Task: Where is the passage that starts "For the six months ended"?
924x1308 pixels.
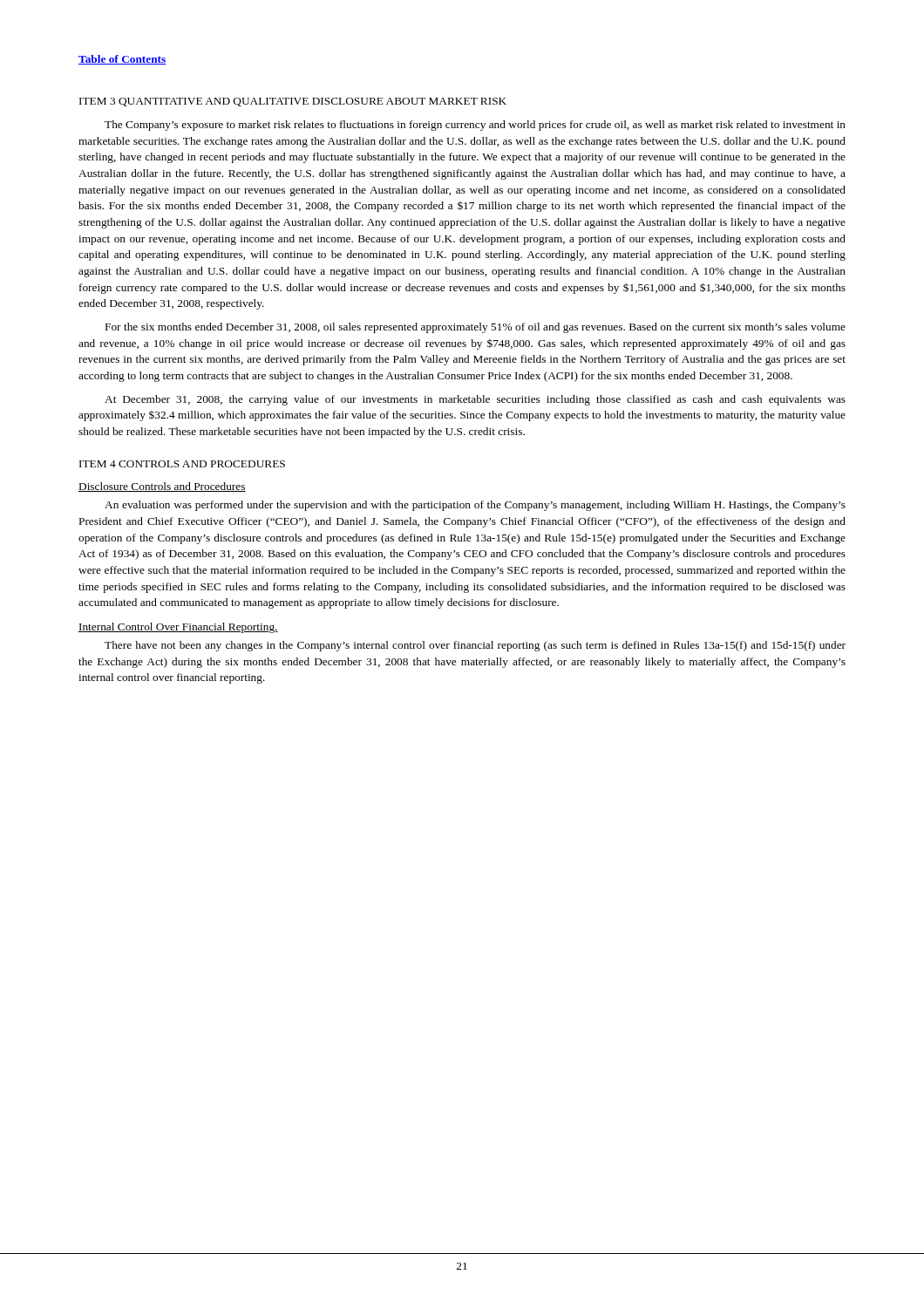Action: pos(462,352)
